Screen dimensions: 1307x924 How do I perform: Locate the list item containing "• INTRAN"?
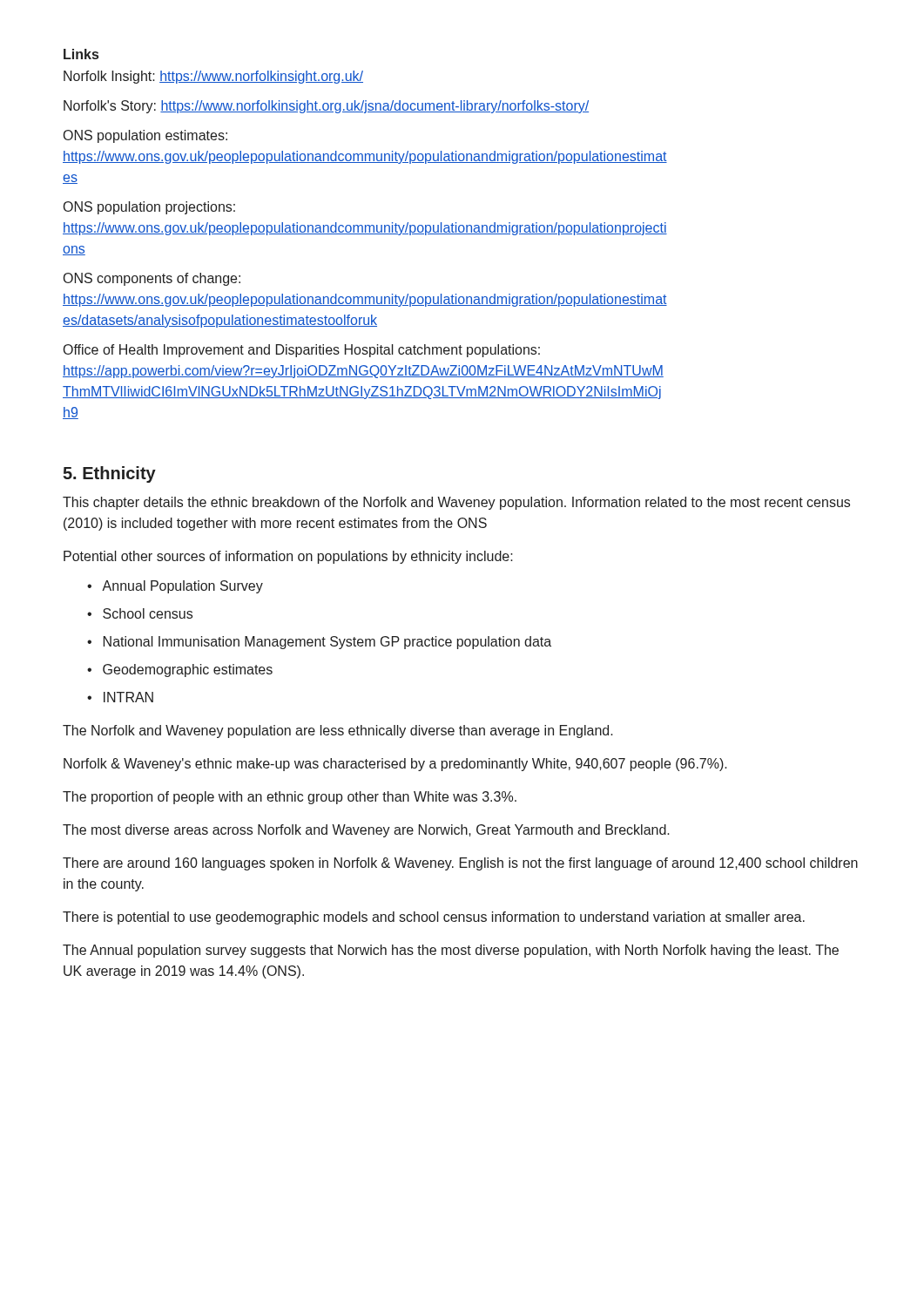click(121, 698)
